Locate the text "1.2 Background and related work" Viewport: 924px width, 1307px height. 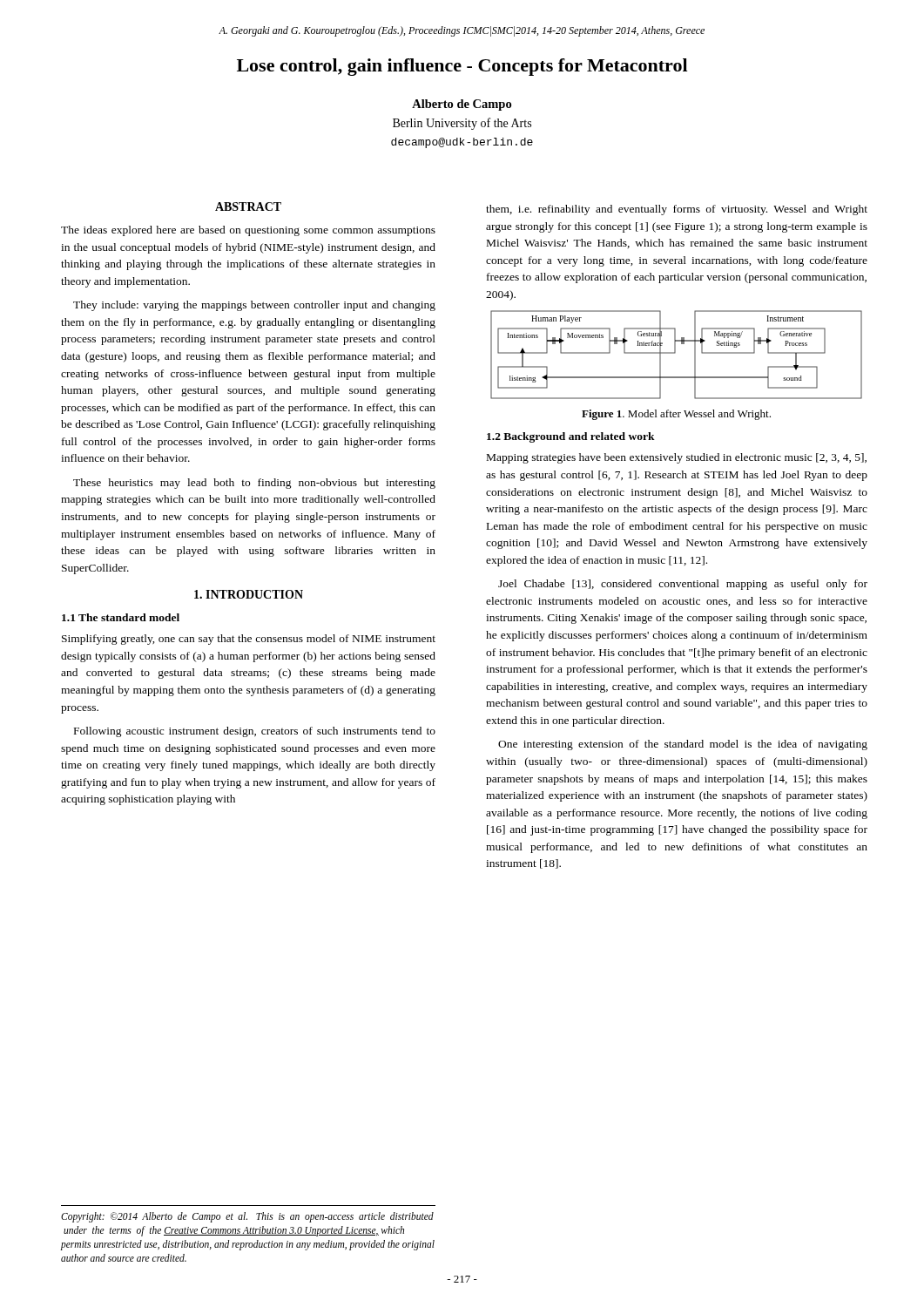(570, 436)
